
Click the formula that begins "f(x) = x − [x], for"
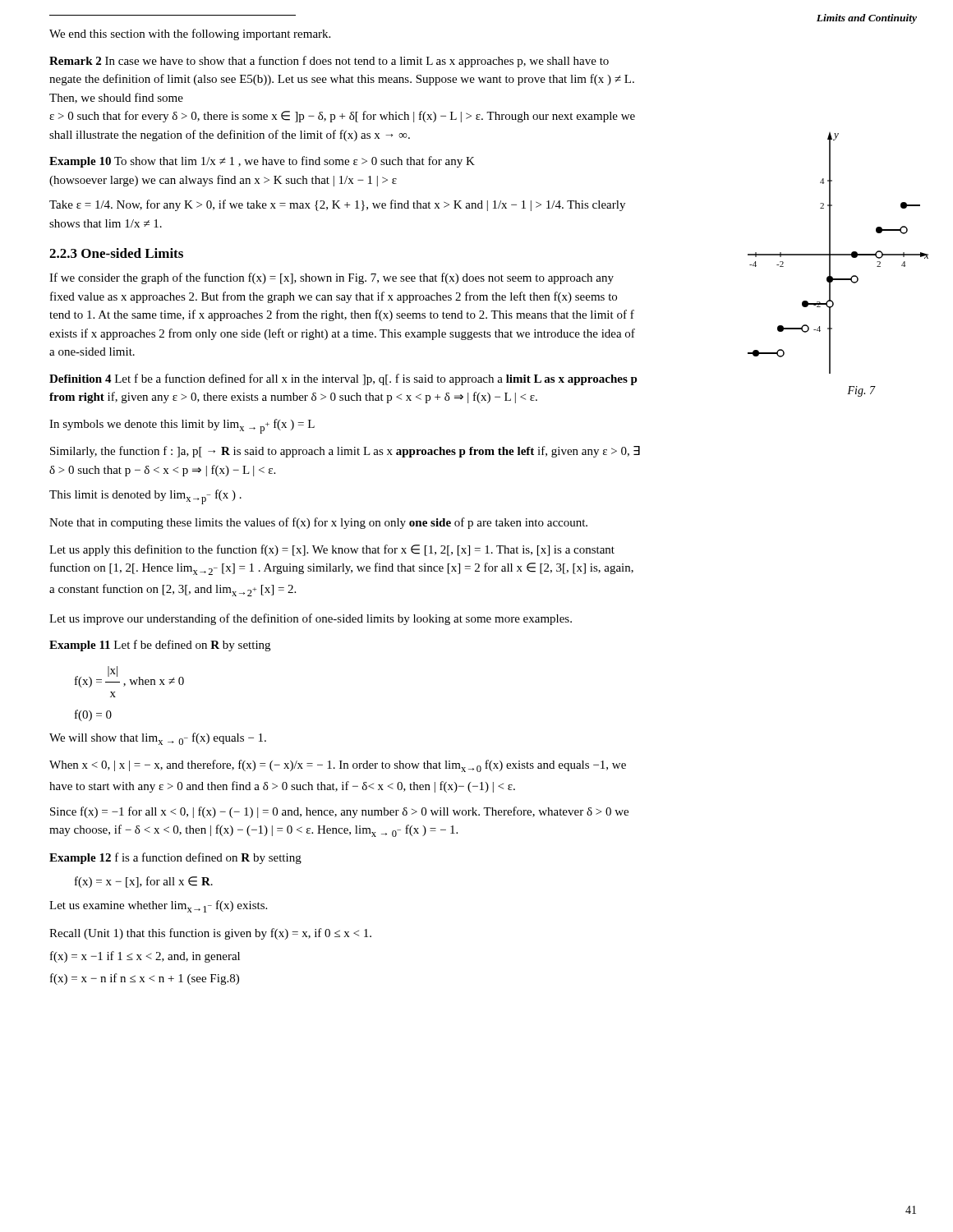(x=144, y=881)
